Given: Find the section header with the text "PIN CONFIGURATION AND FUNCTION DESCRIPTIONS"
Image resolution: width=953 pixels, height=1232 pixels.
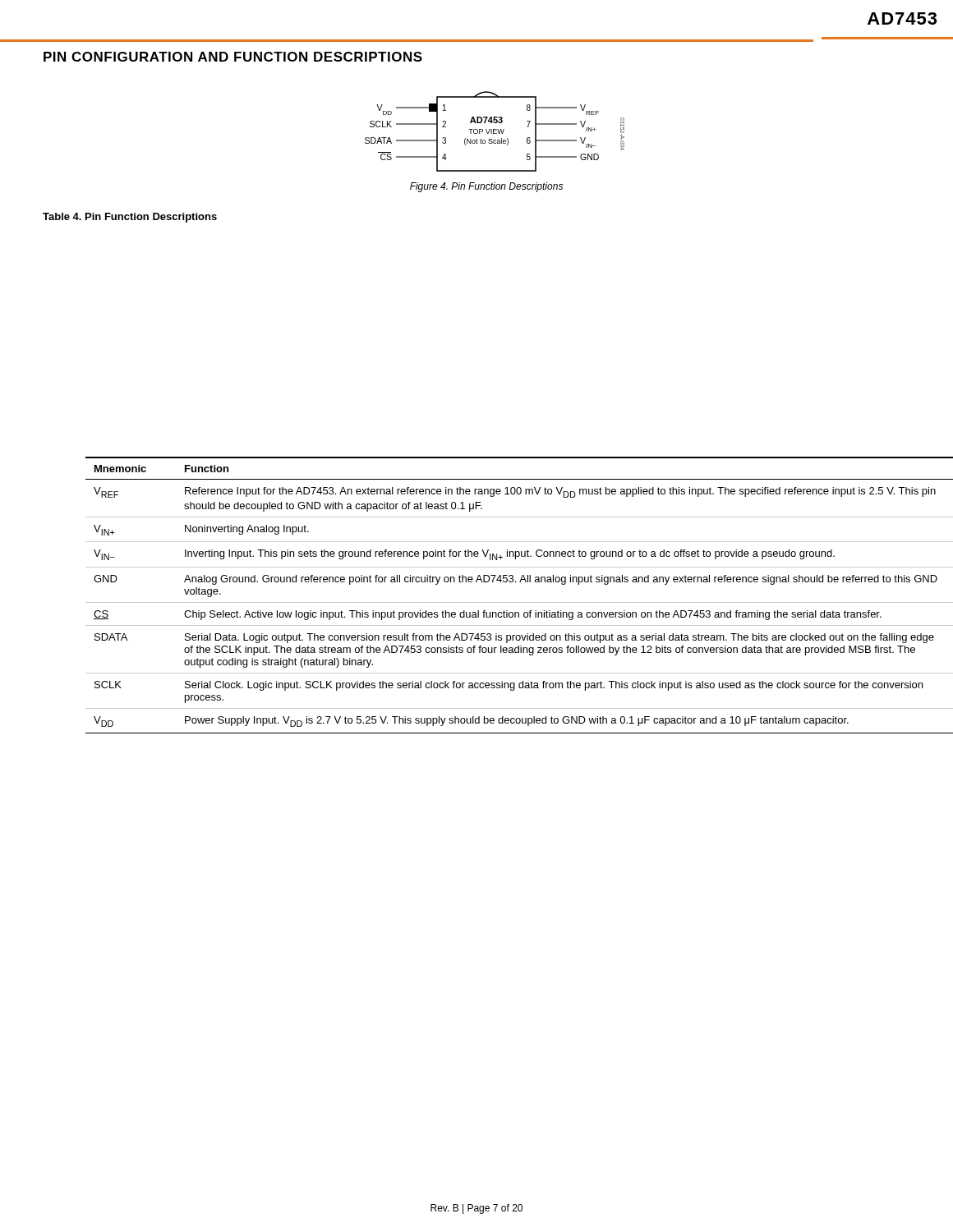Looking at the screenshot, I should [x=233, y=57].
